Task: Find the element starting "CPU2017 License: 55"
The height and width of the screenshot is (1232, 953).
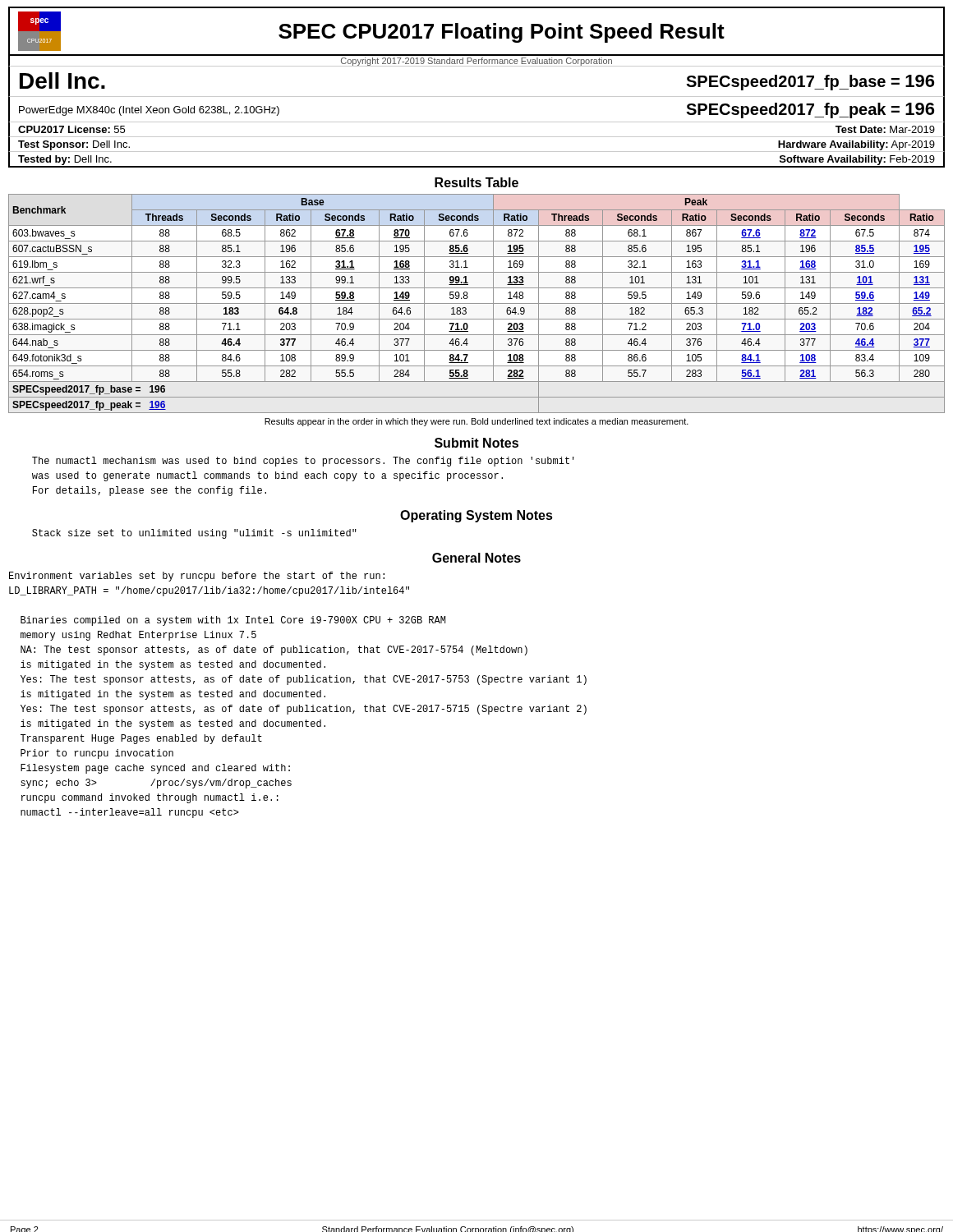Action: tap(476, 129)
